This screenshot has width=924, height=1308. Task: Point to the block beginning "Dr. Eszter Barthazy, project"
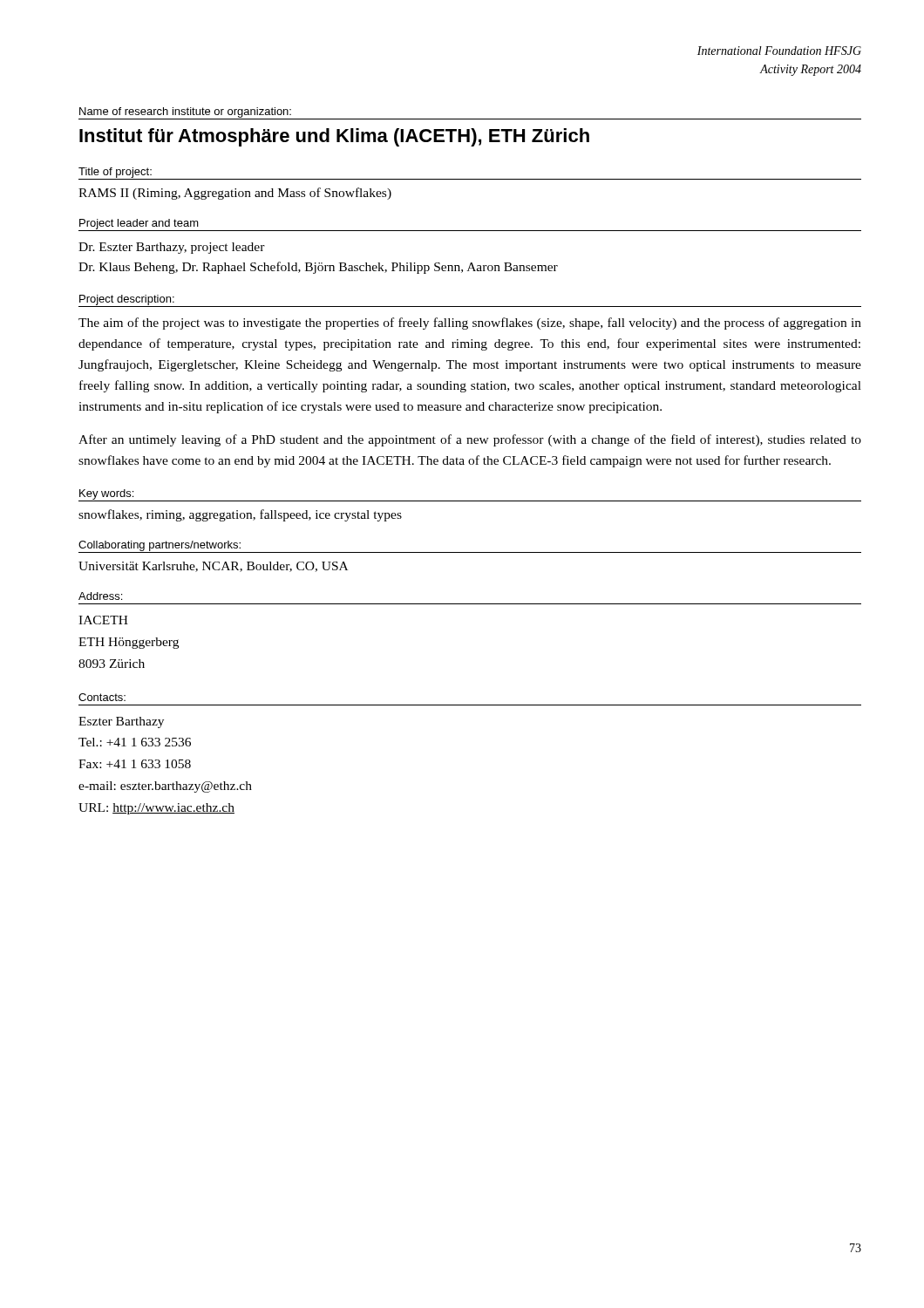tap(318, 256)
